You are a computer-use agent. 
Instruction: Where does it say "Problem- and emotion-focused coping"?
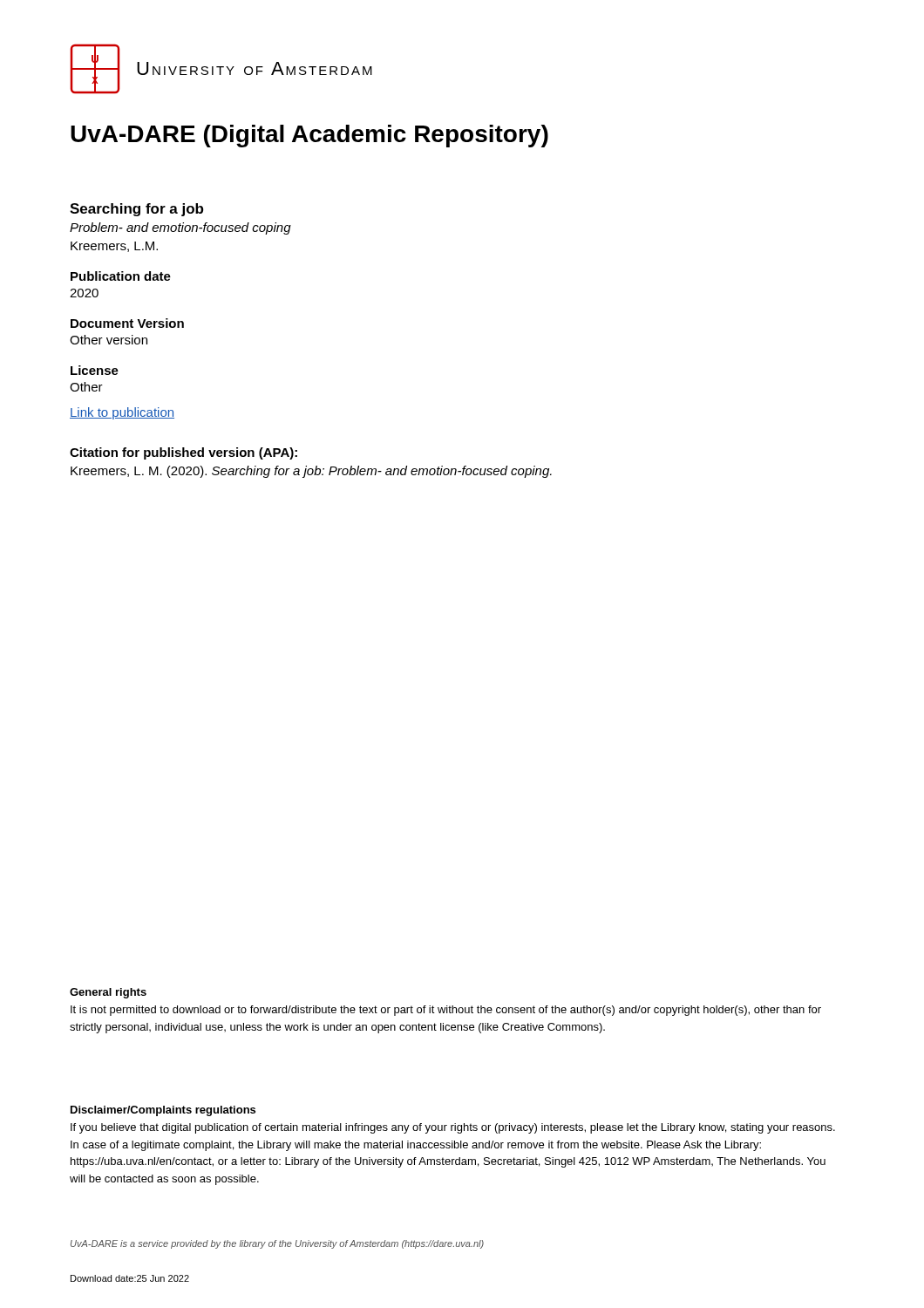[x=180, y=227]
